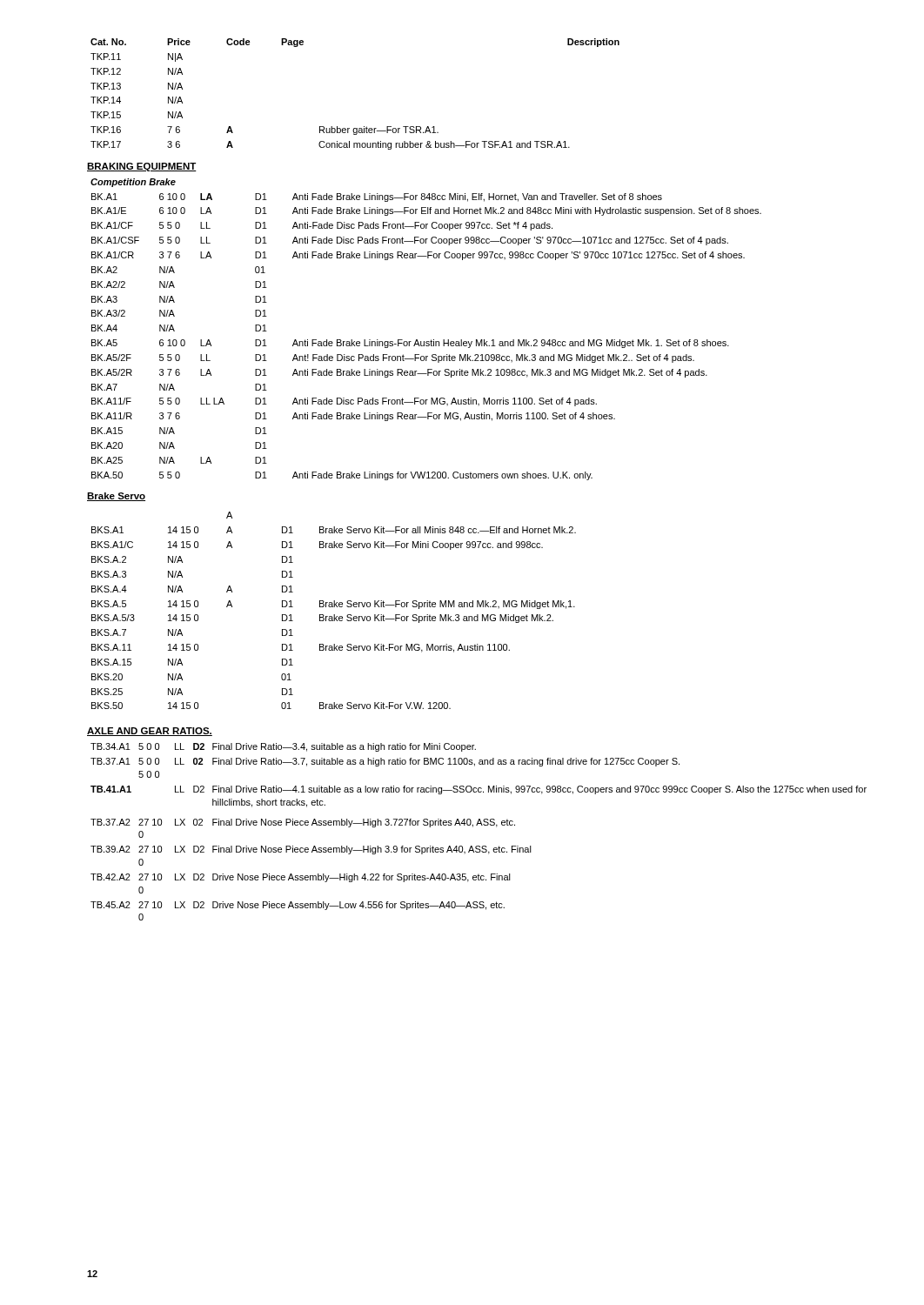Locate the section header with the text "Brake Servo"
The height and width of the screenshot is (1305, 924).
[116, 496]
